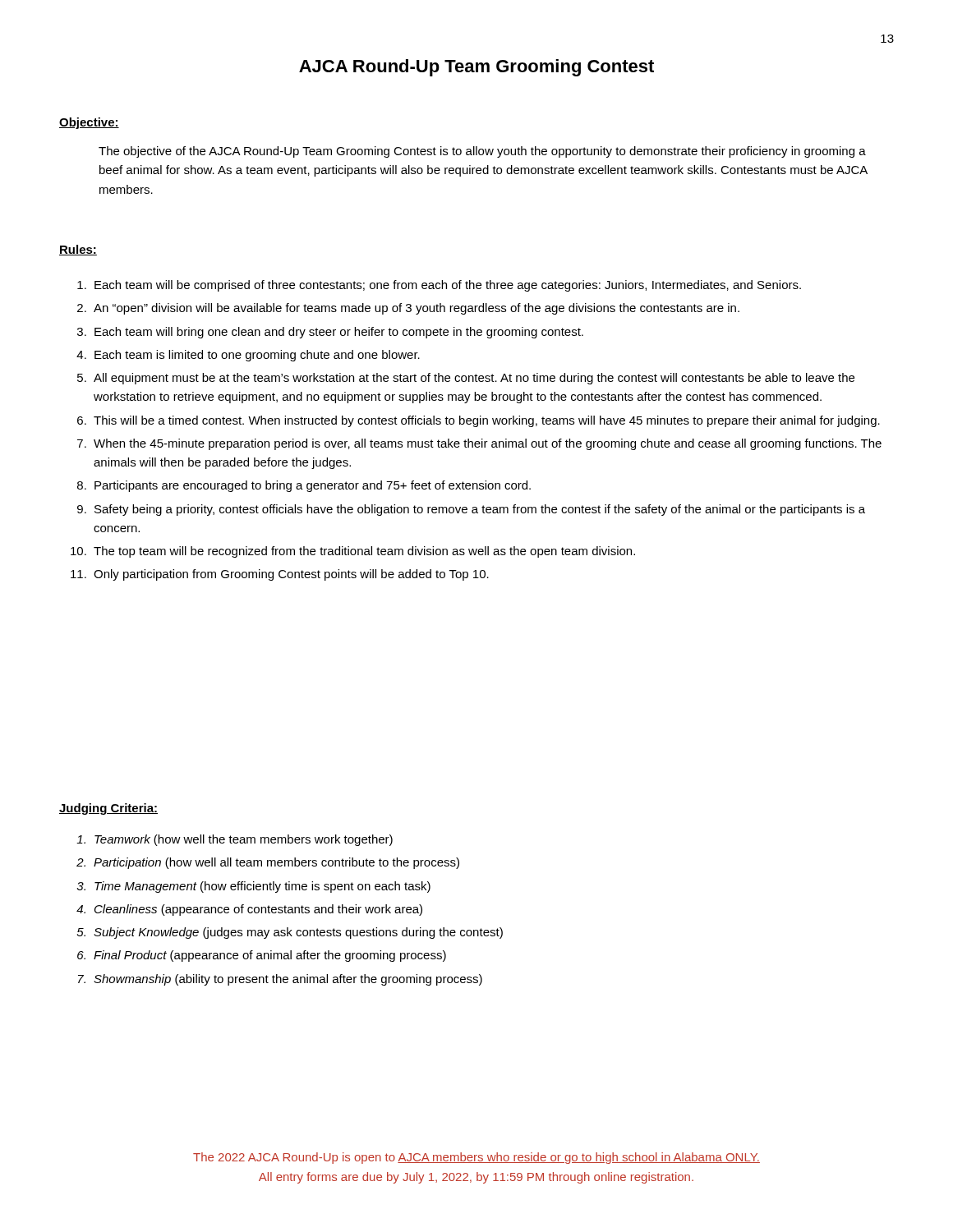Select the section header that reads "Judging Criteria:"
The image size is (953, 1232).
(108, 808)
